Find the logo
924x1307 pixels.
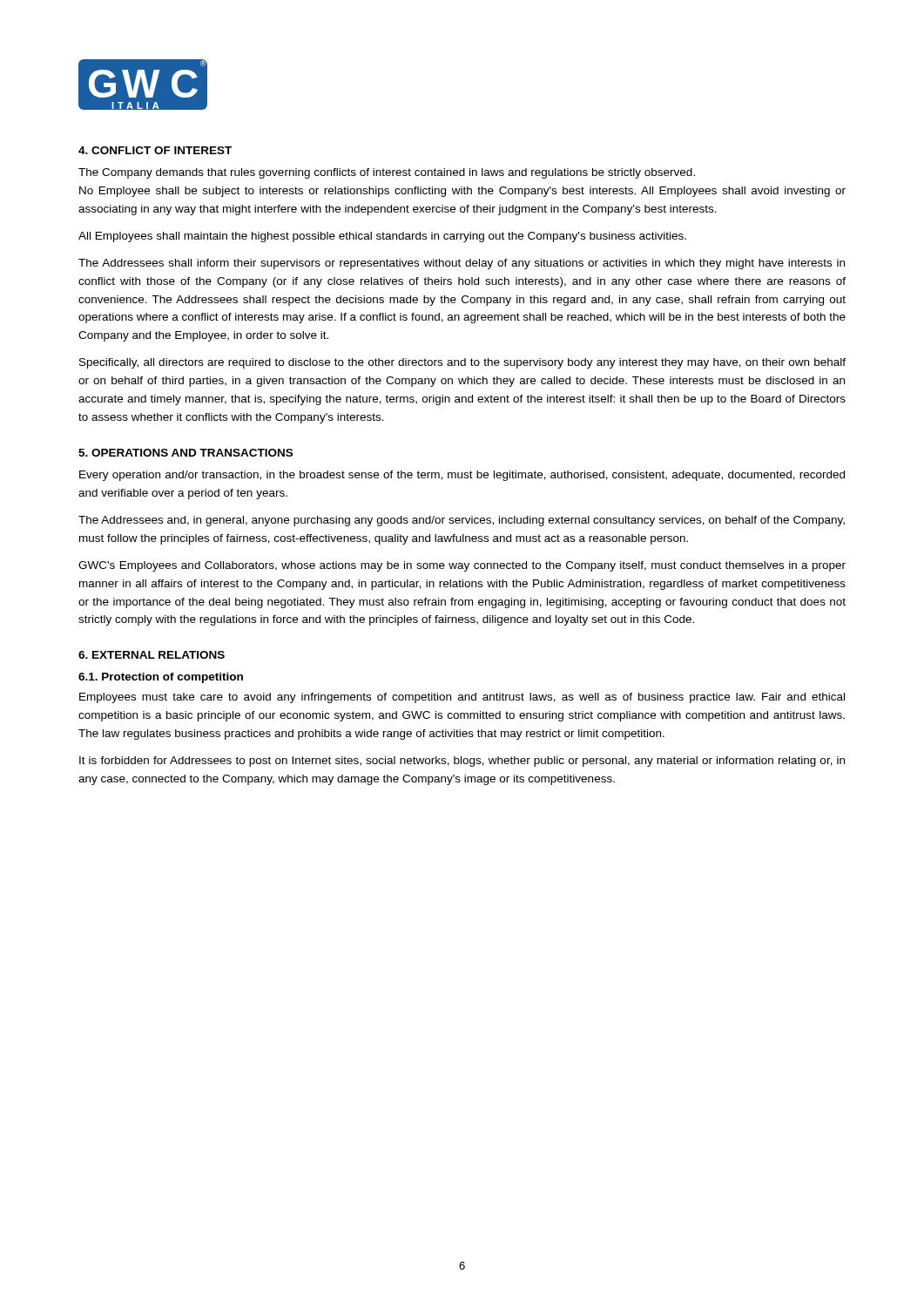click(462, 85)
